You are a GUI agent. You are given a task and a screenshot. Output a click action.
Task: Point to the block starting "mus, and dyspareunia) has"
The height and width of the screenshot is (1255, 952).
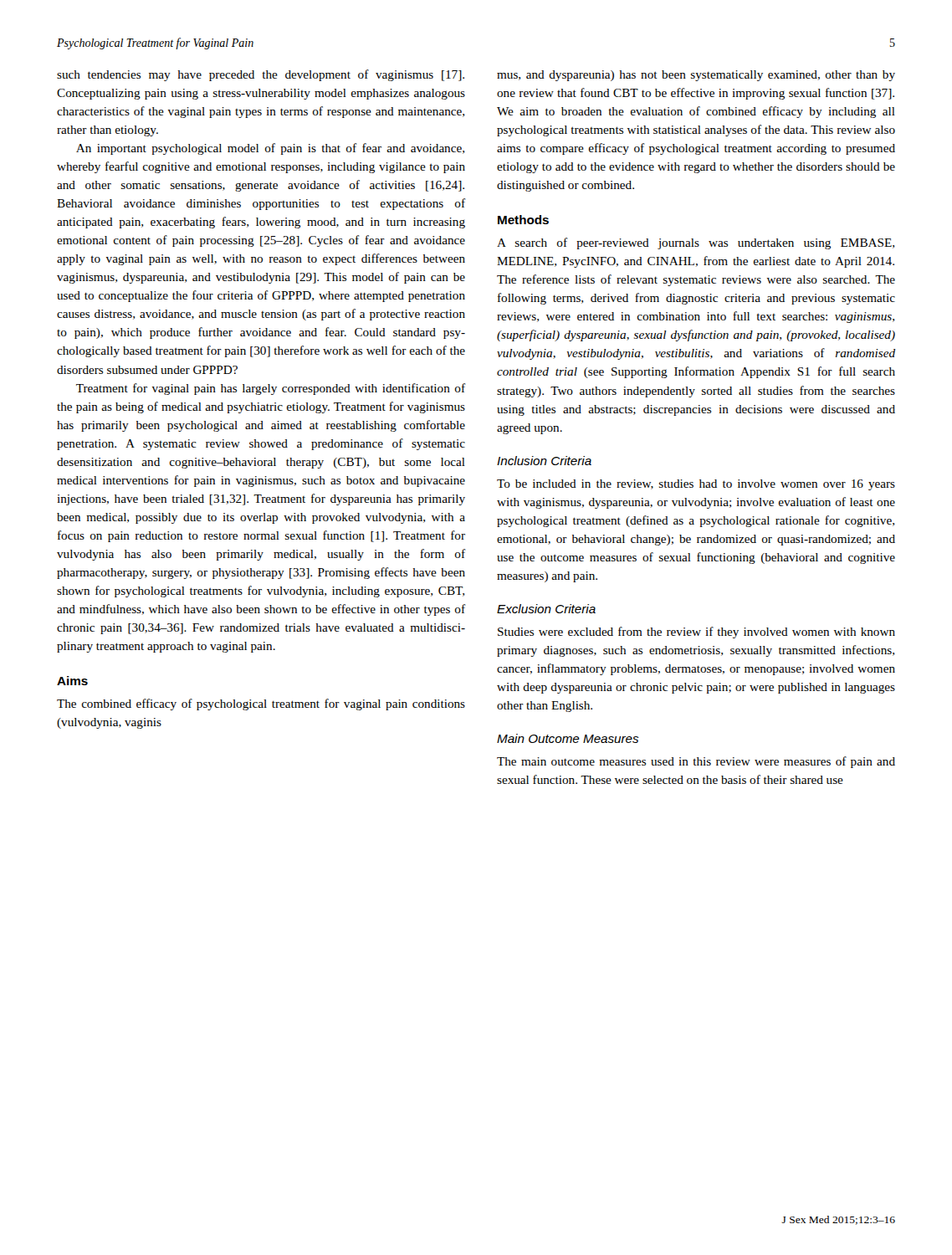click(x=696, y=130)
